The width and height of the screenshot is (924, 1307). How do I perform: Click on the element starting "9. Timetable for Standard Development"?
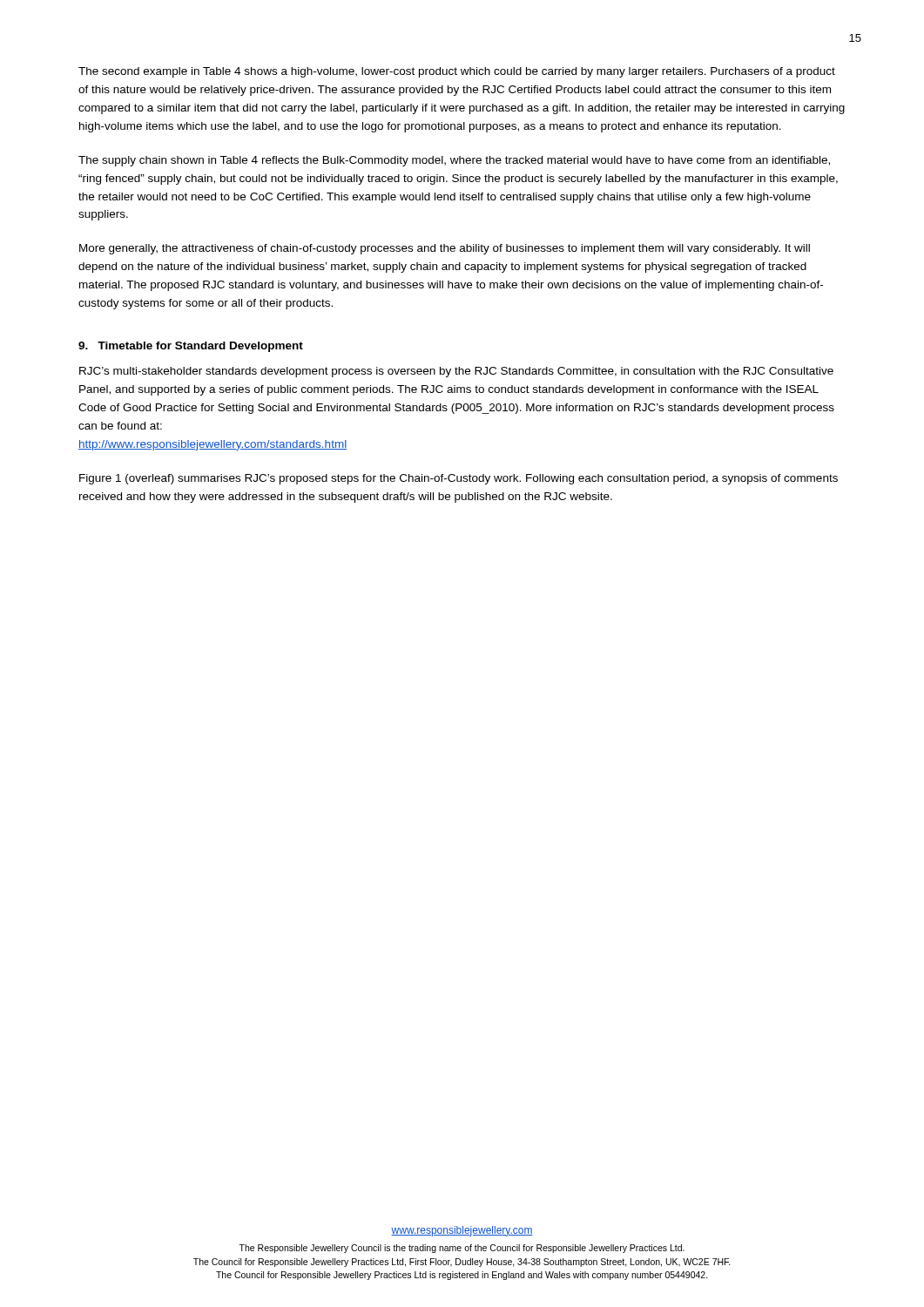(x=191, y=346)
